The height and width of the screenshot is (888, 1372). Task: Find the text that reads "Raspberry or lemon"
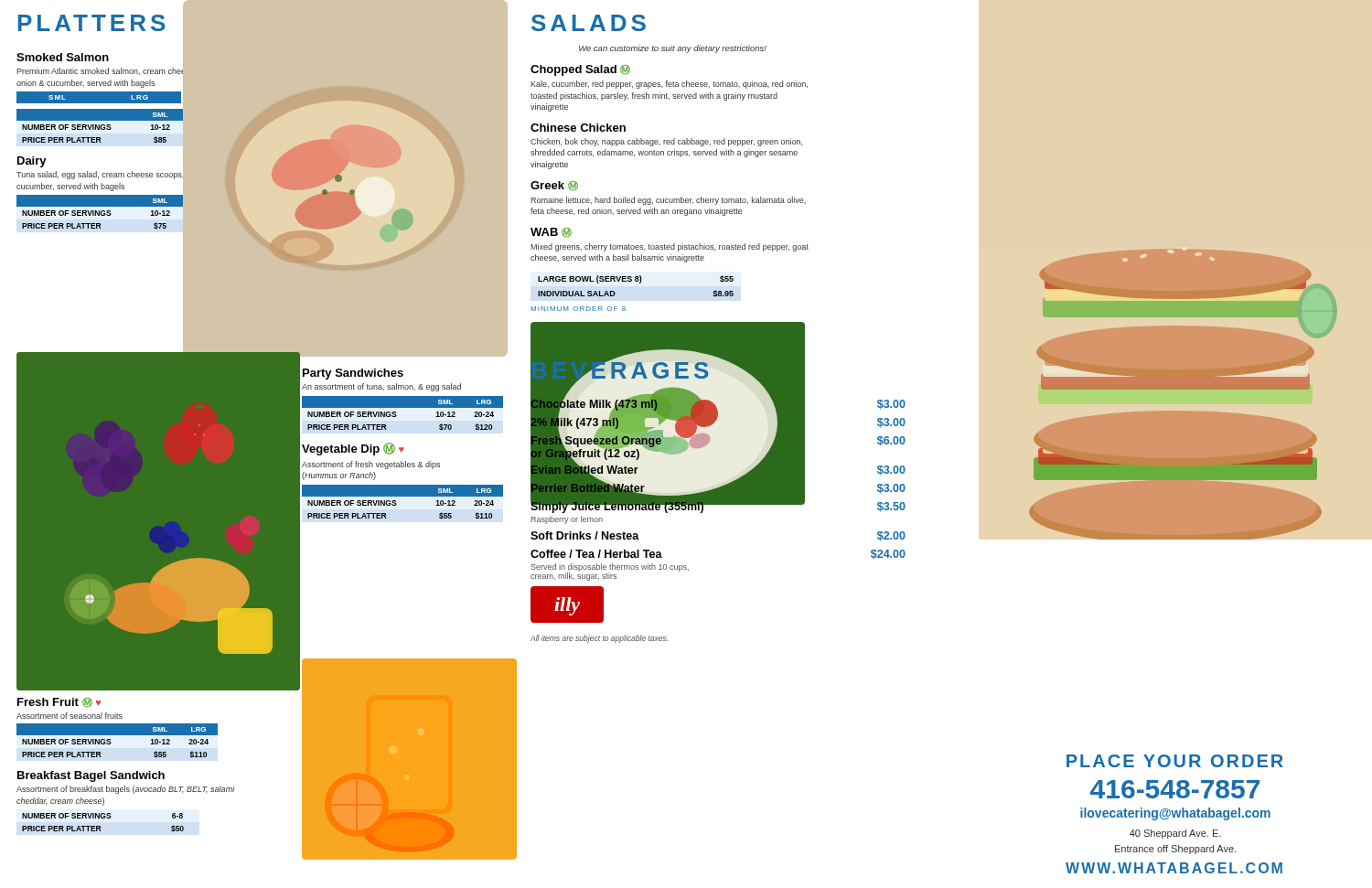pyautogui.click(x=567, y=519)
